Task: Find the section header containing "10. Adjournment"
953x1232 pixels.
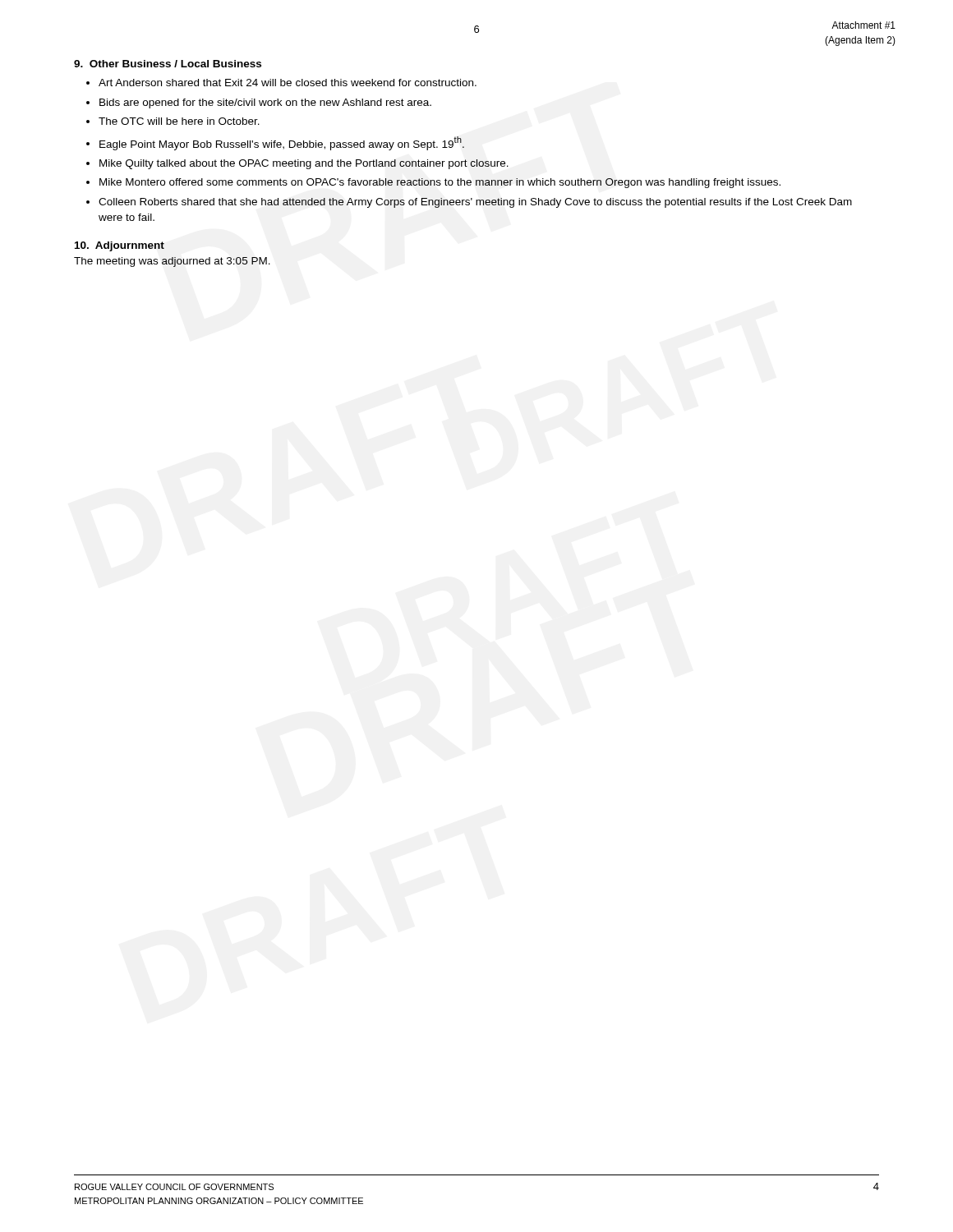Action: [119, 245]
